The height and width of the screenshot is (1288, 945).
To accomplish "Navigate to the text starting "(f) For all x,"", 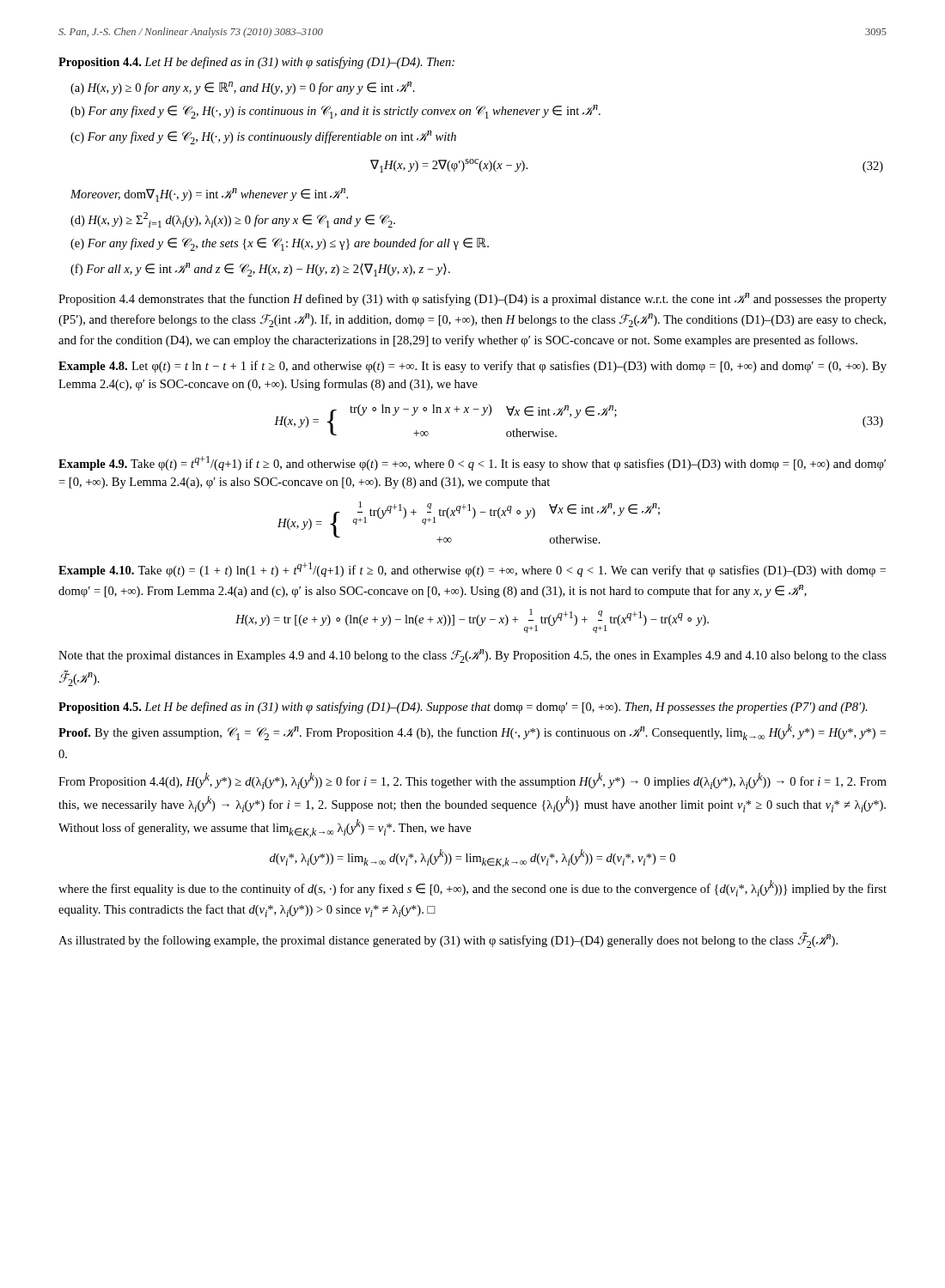I will click(x=261, y=269).
